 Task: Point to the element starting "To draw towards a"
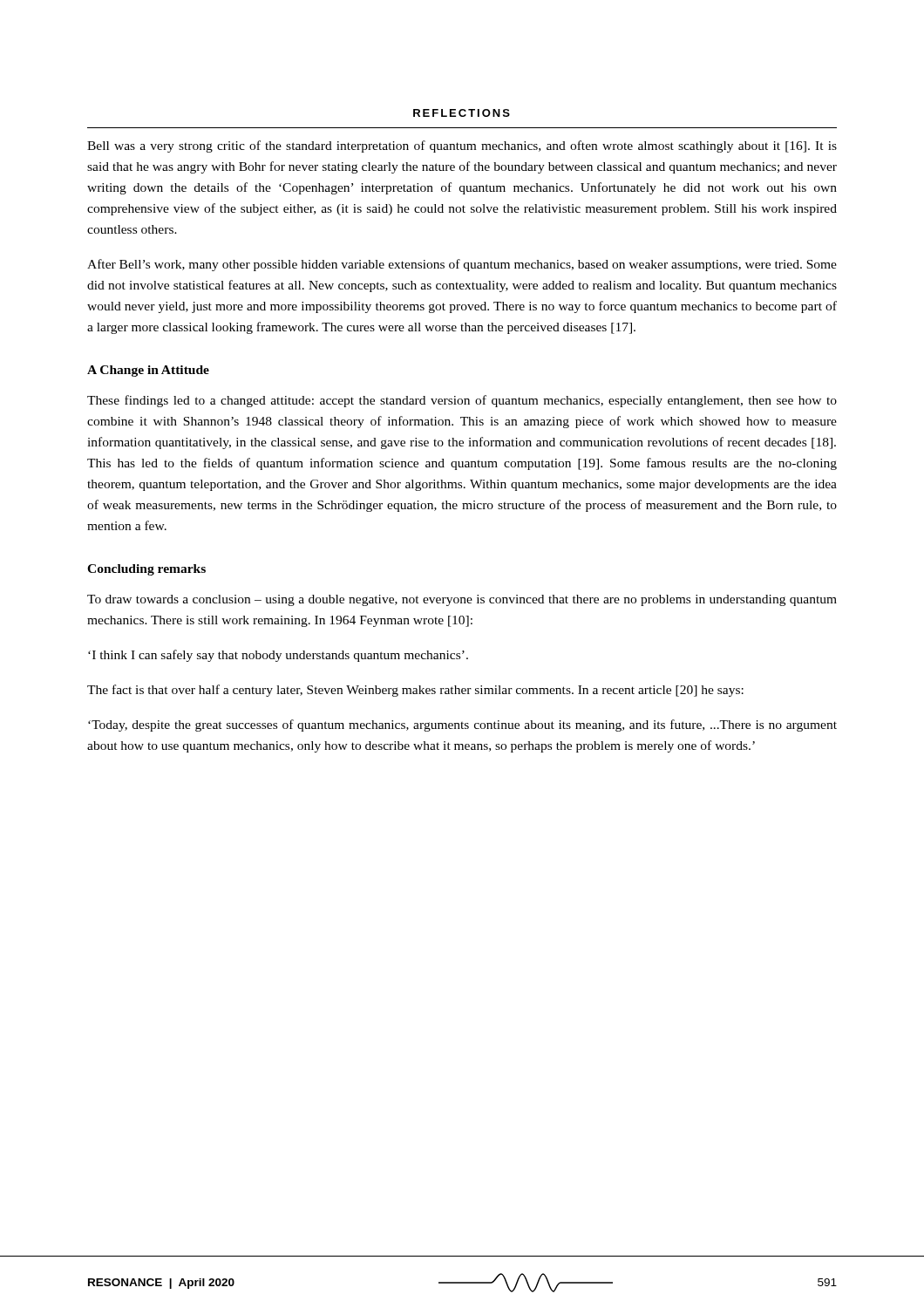click(462, 609)
